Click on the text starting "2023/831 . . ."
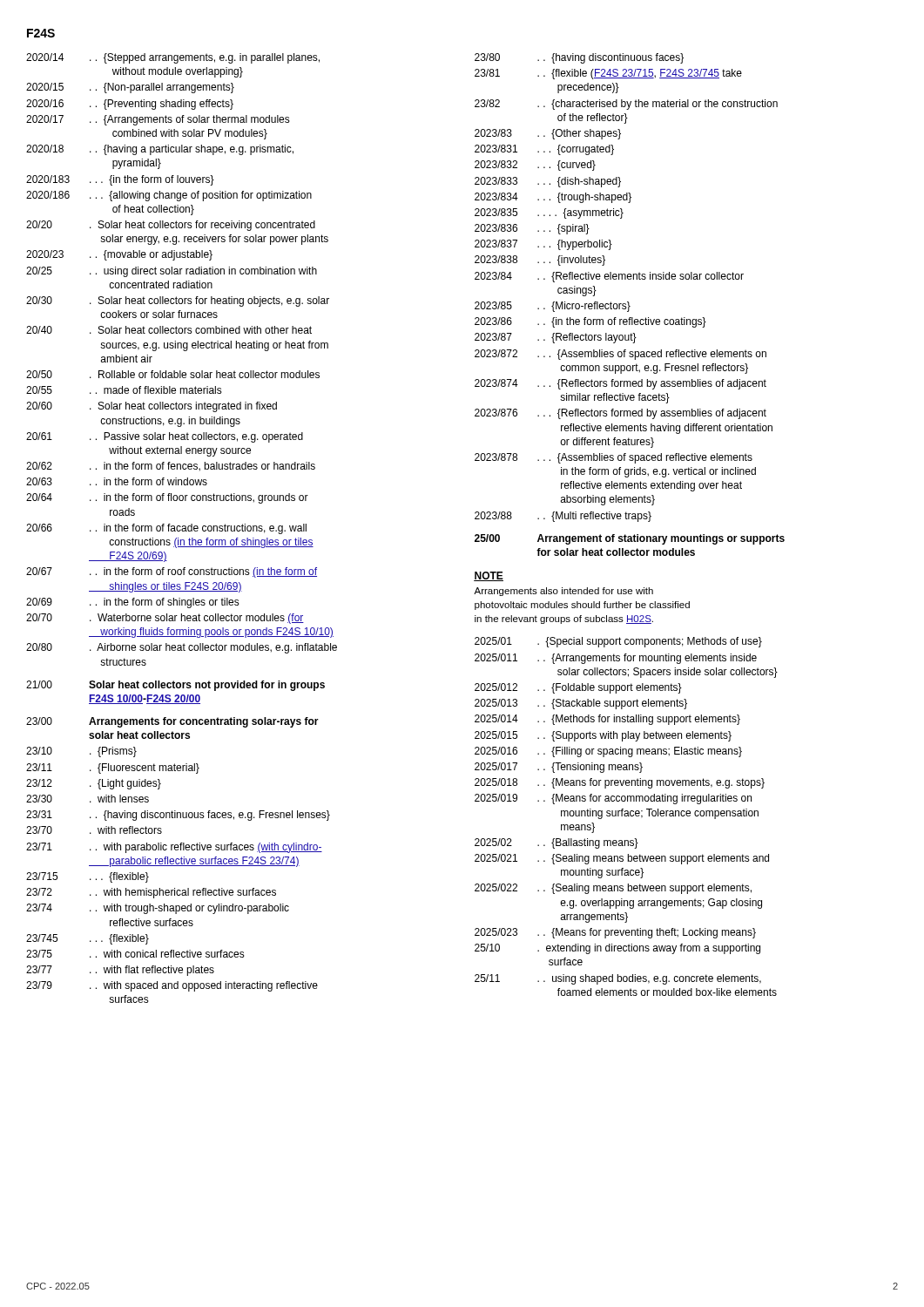Viewport: 924px width, 1307px height. coord(544,150)
